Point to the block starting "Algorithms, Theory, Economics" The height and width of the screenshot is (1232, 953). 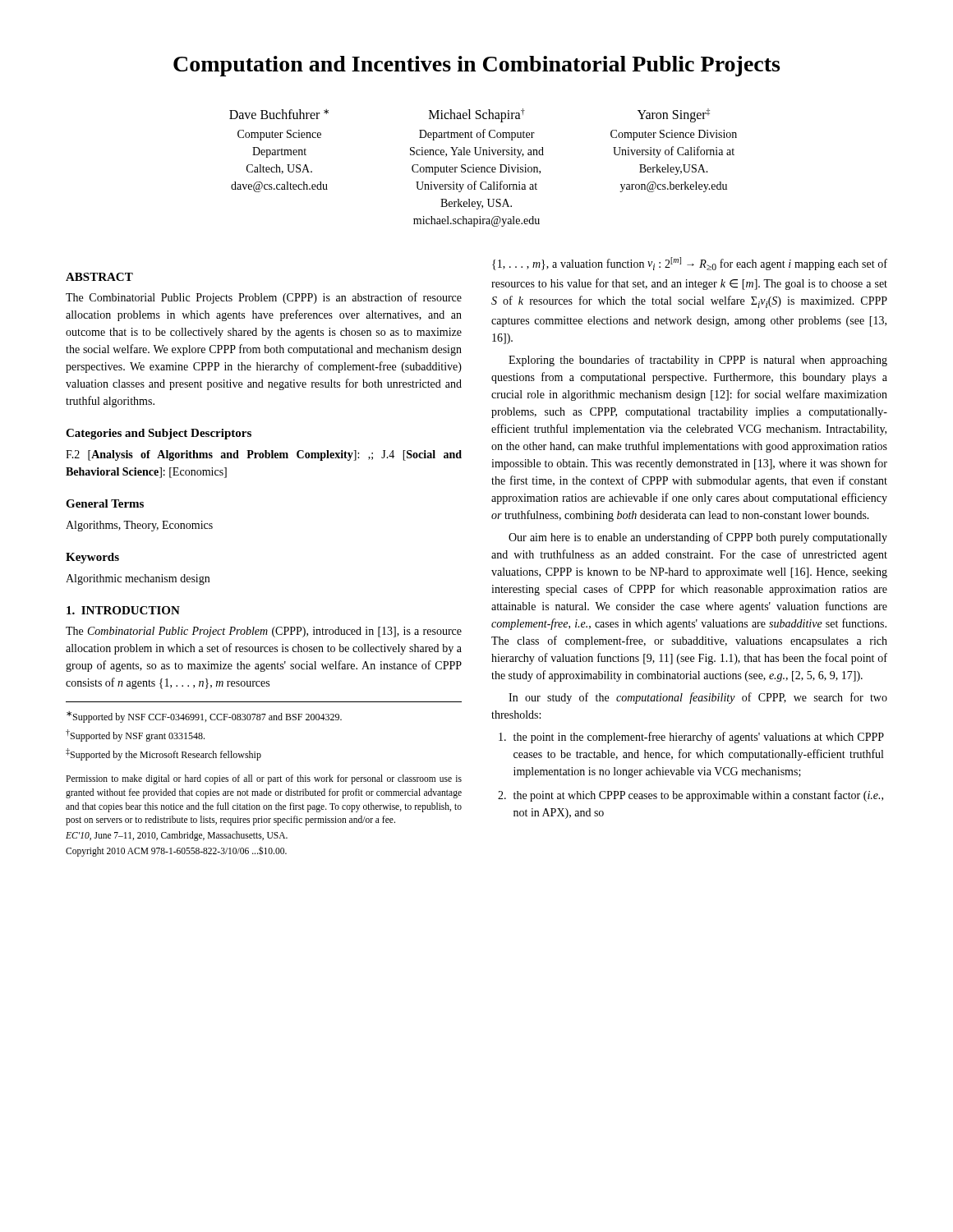(139, 526)
